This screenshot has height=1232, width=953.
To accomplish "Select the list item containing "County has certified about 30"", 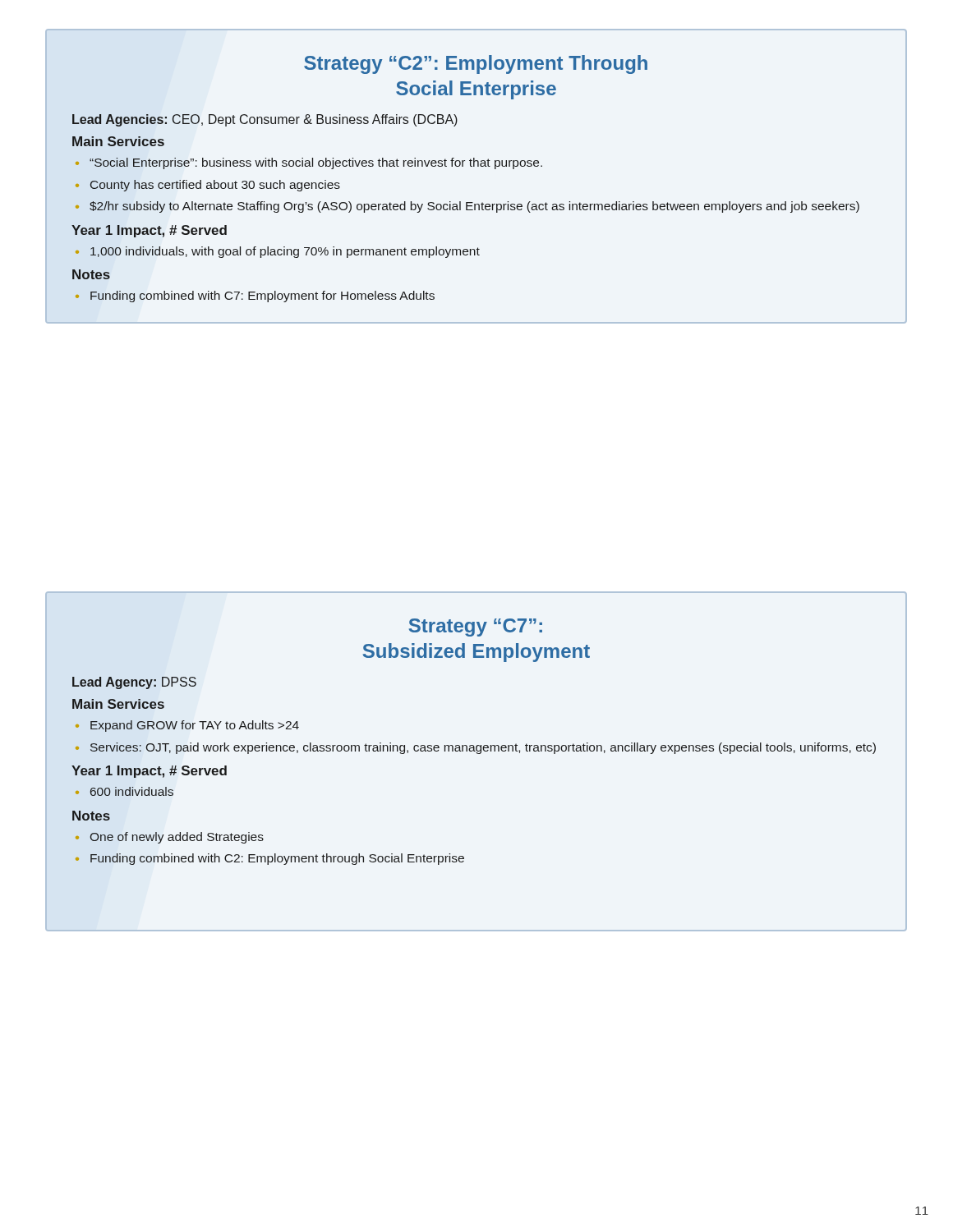I will tap(215, 184).
